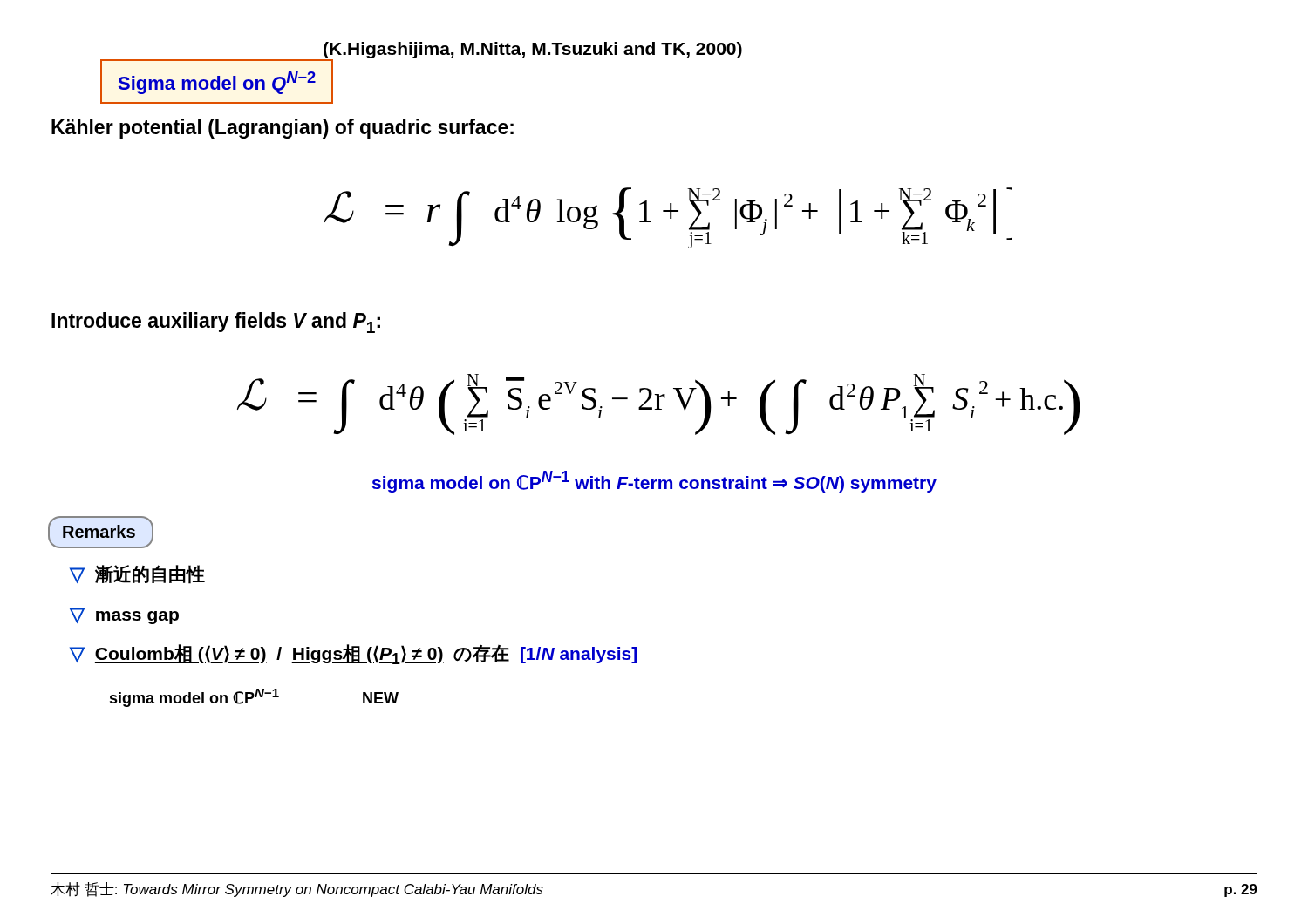The image size is (1308, 924).
Task: Point to the section header beginning "Kähler potential (Lagrangian)"
Action: coord(283,127)
